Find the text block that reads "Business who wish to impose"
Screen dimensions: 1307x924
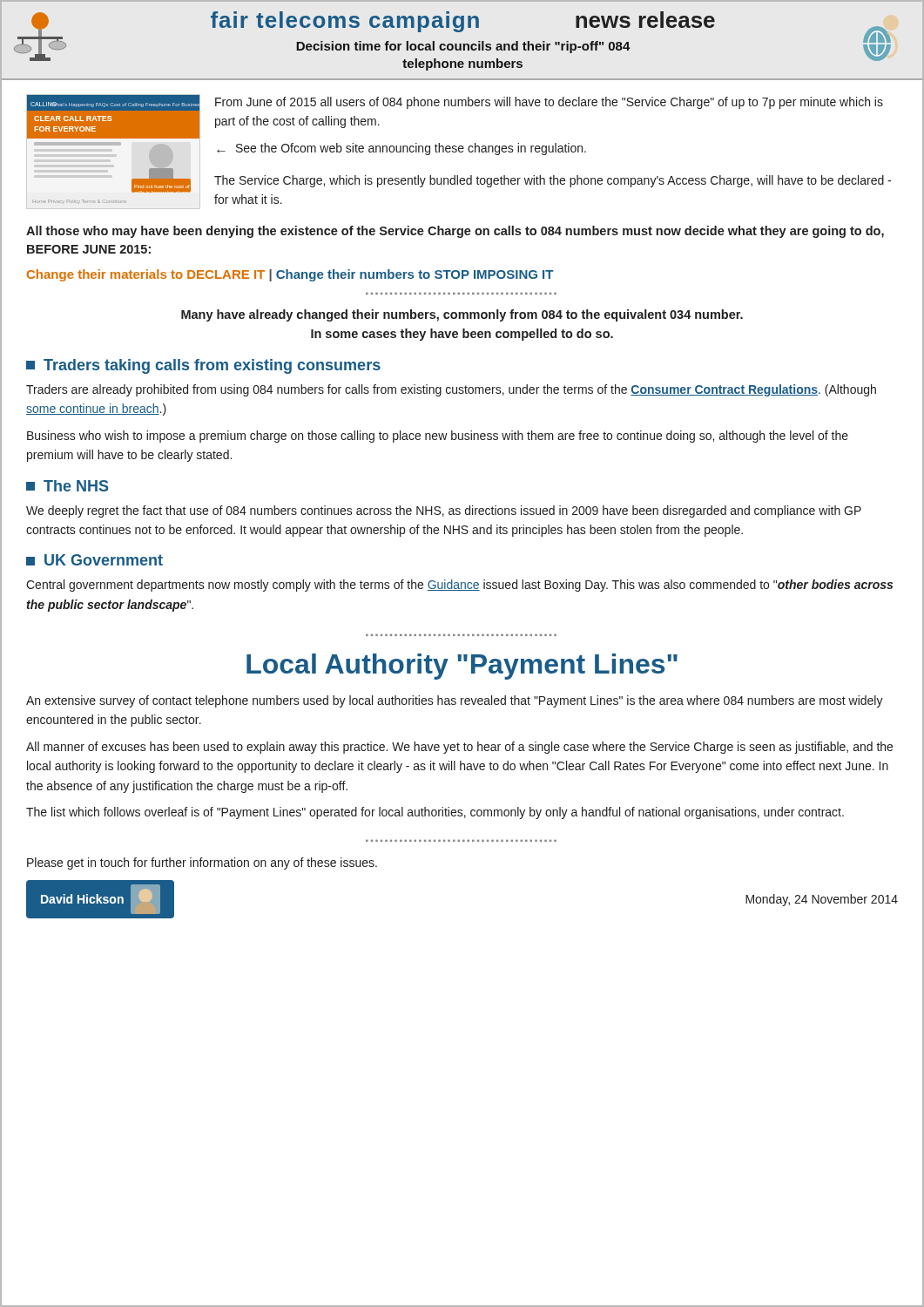437,445
